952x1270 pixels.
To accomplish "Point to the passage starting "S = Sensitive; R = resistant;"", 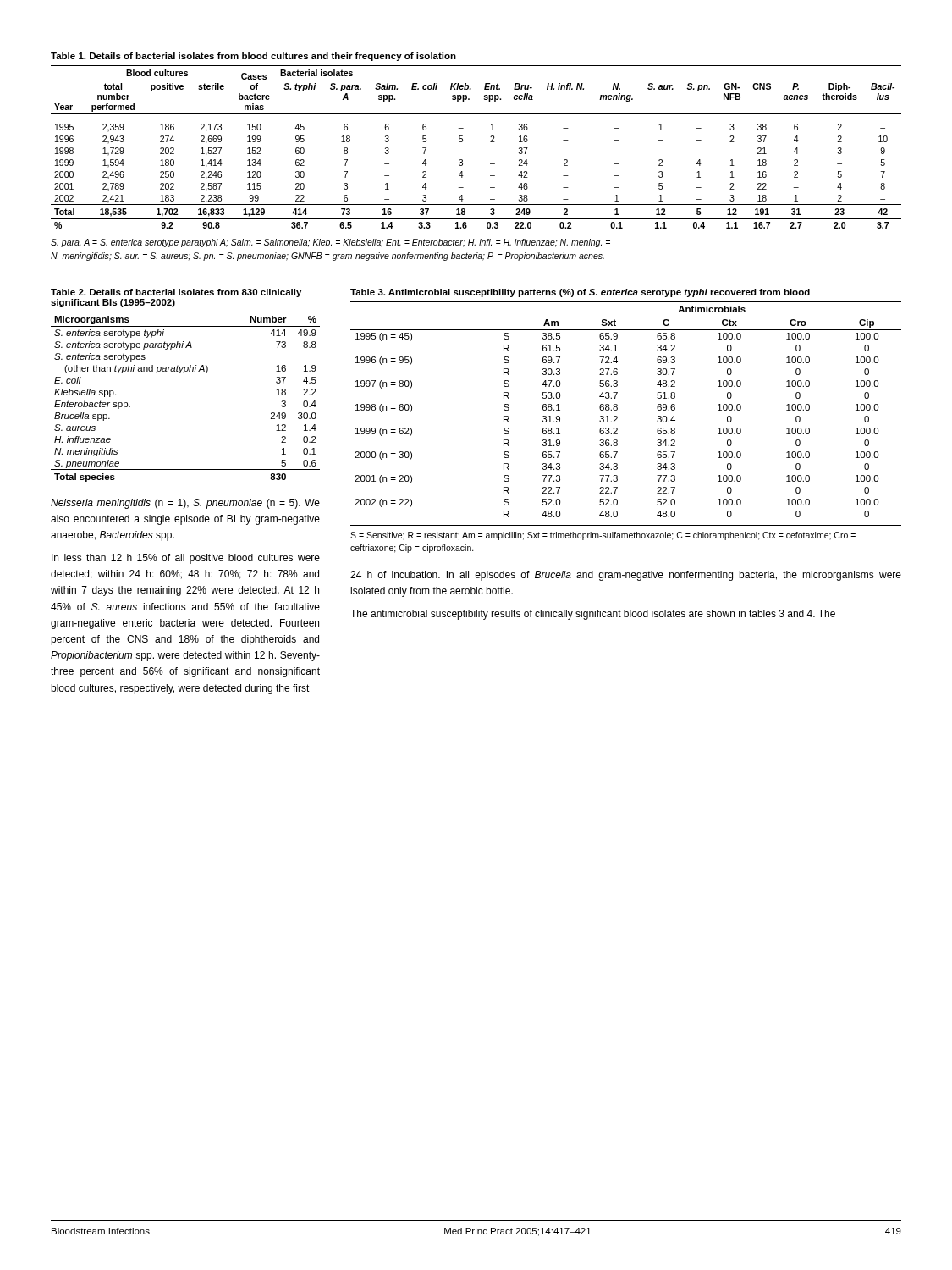I will click(x=603, y=541).
